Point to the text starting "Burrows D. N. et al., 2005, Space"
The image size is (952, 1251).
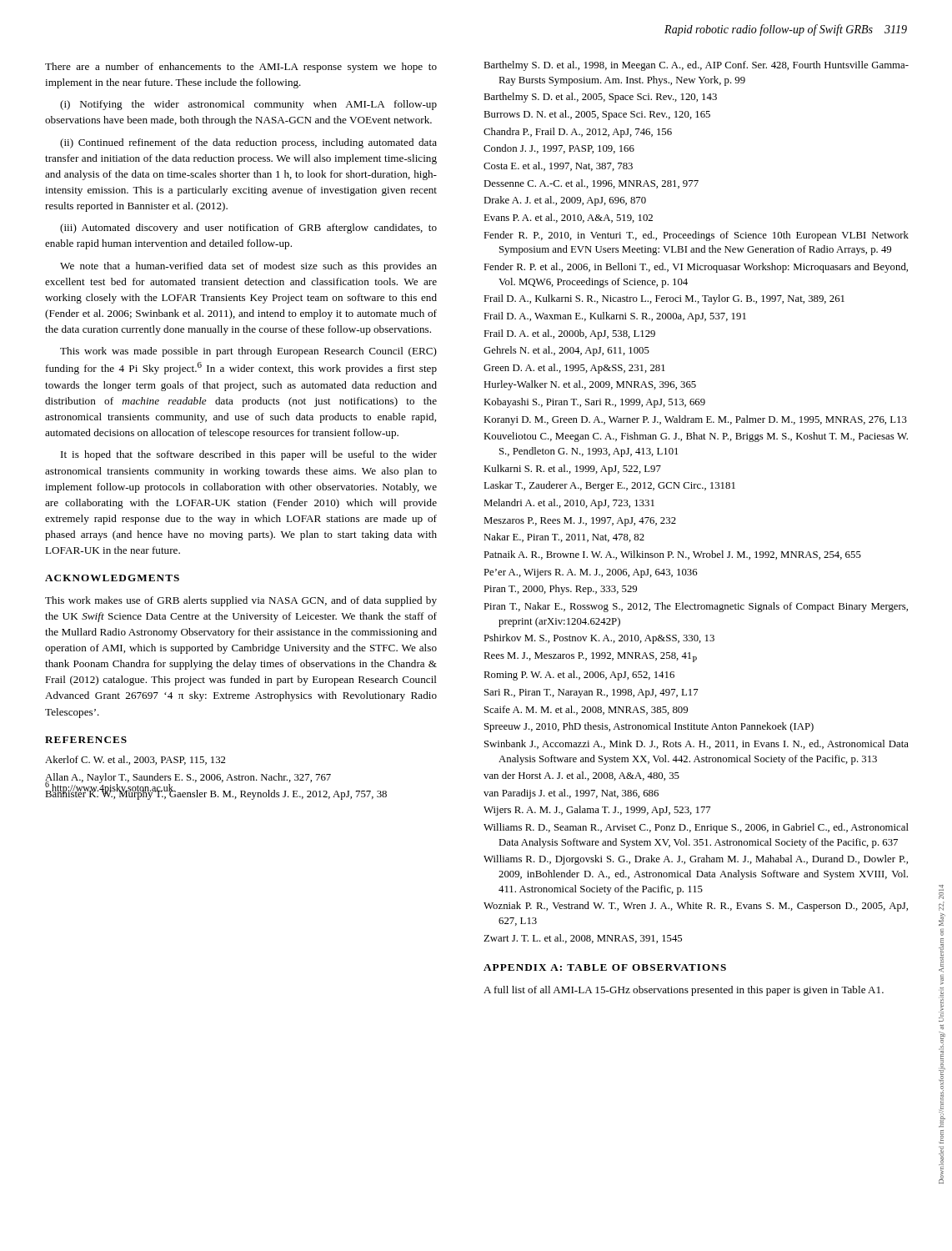point(696,115)
